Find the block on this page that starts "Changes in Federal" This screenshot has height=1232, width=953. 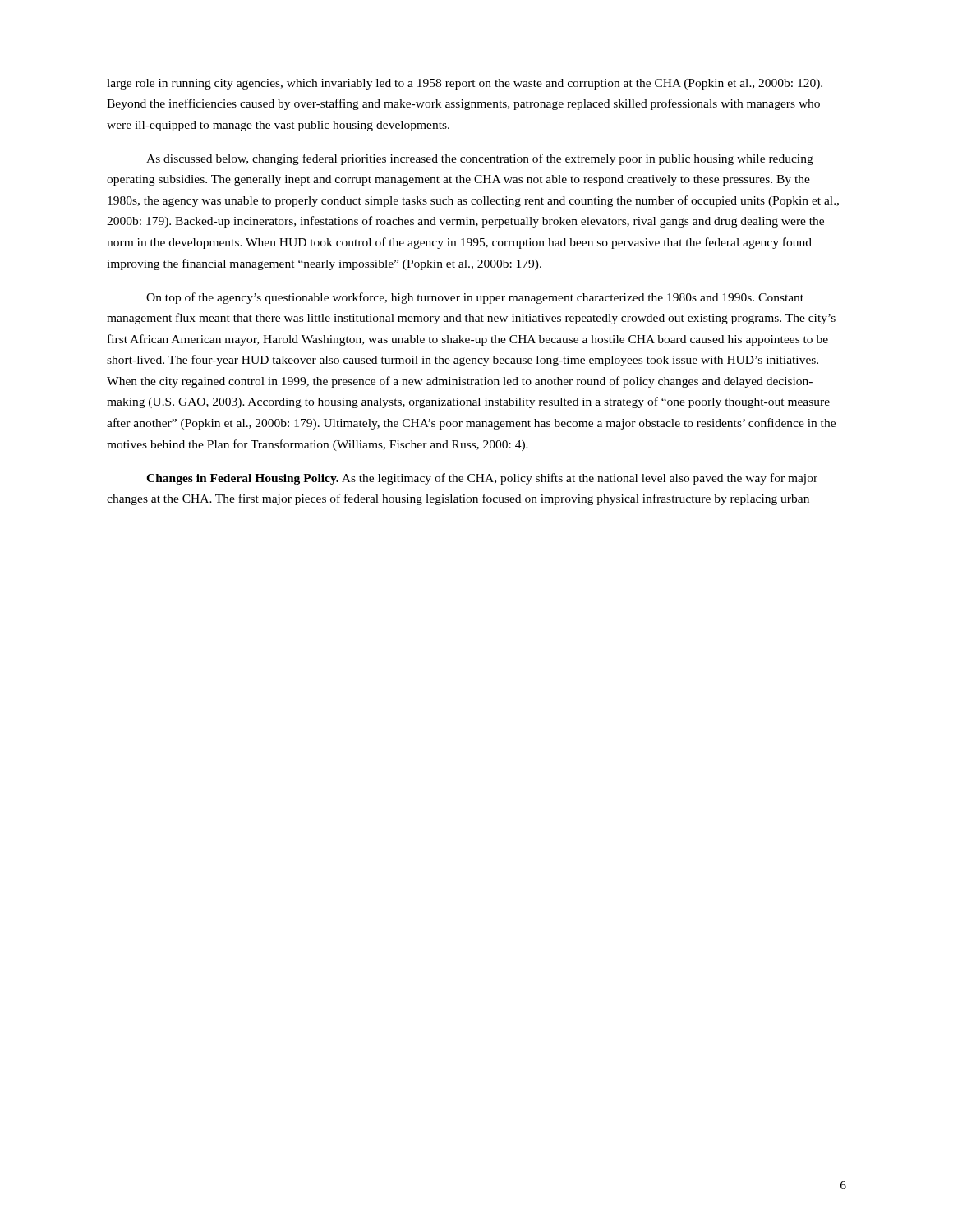(x=476, y=488)
